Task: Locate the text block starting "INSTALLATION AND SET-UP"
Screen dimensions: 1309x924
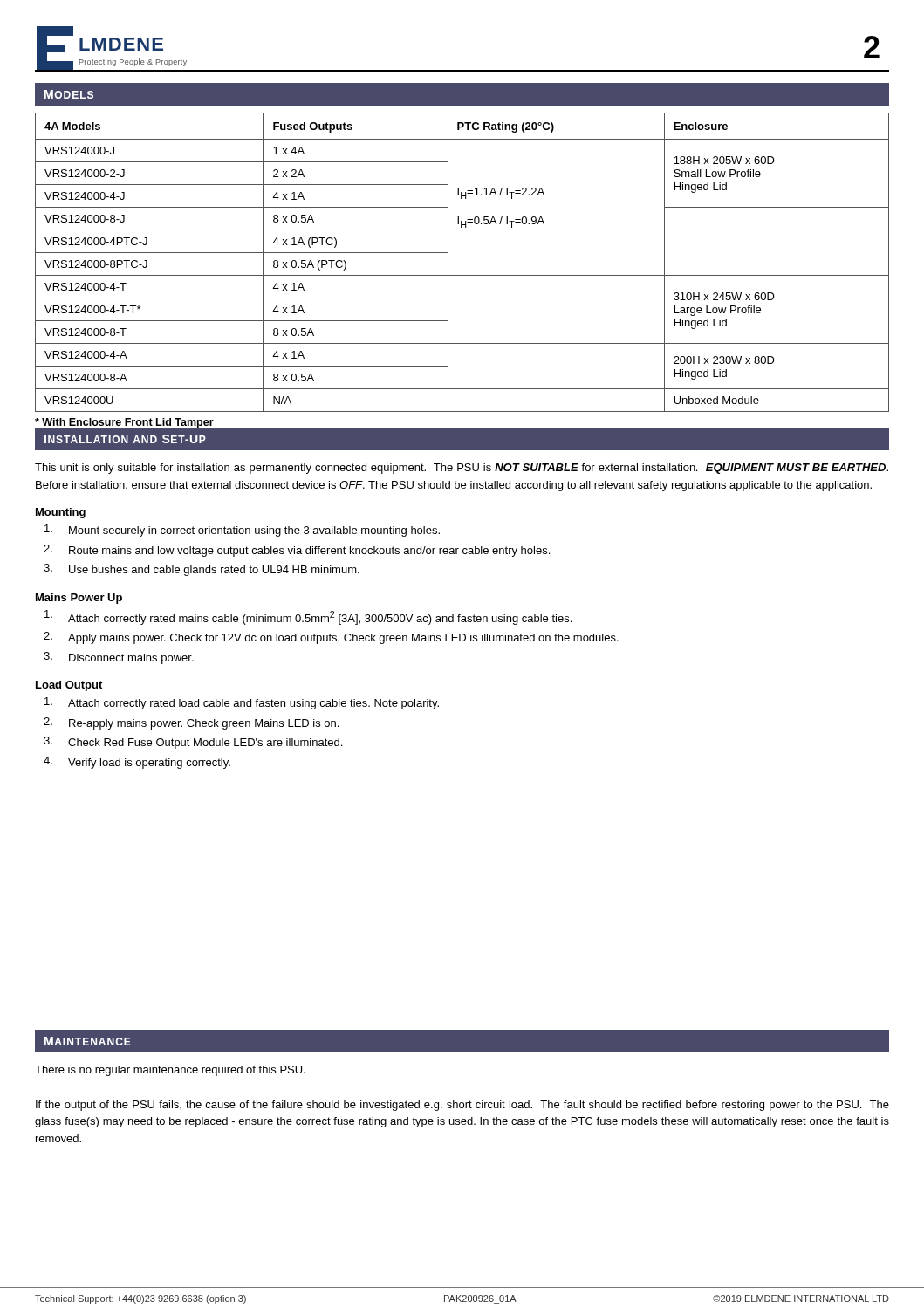Action: click(125, 439)
